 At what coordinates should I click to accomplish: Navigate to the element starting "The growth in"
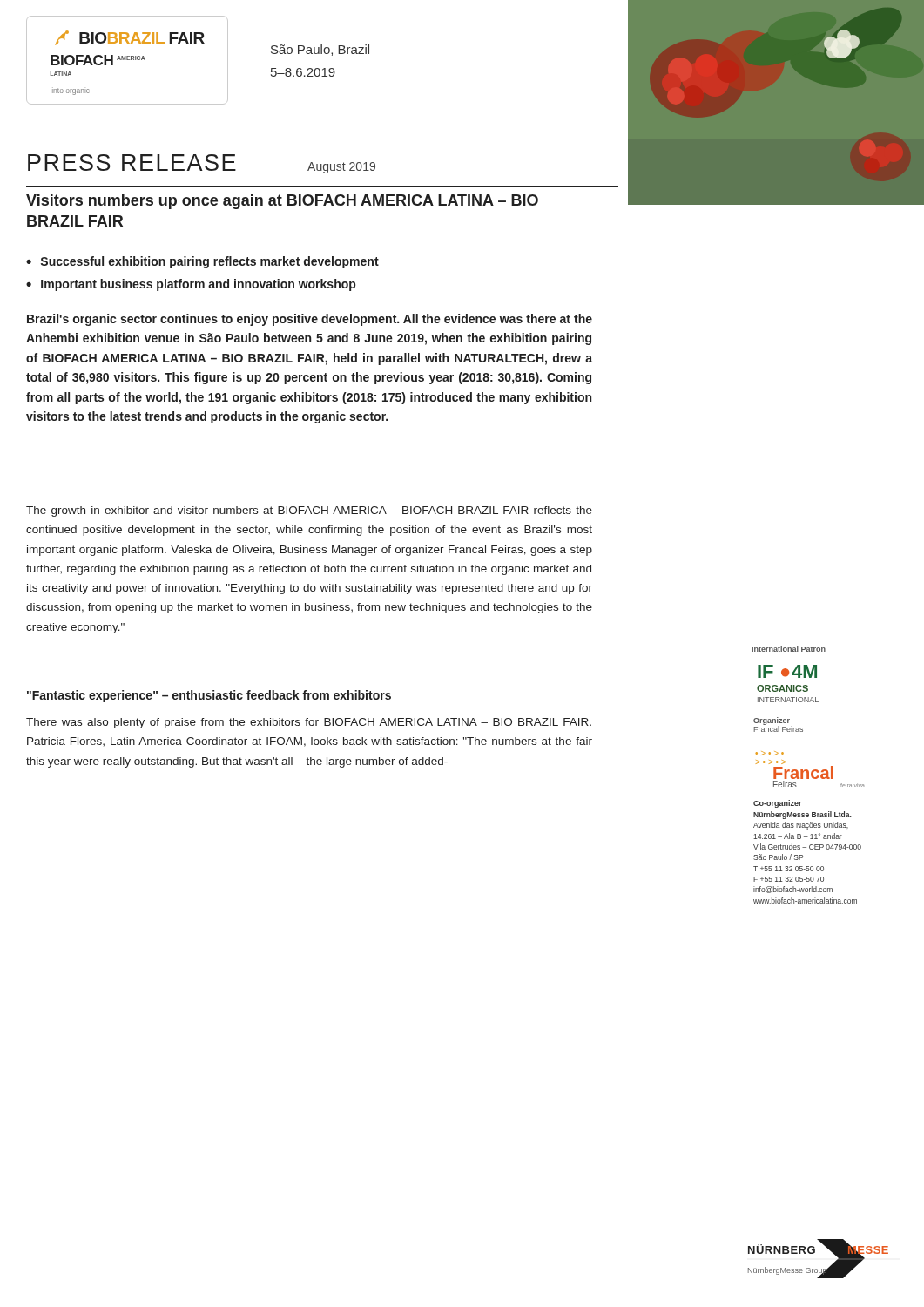click(309, 568)
